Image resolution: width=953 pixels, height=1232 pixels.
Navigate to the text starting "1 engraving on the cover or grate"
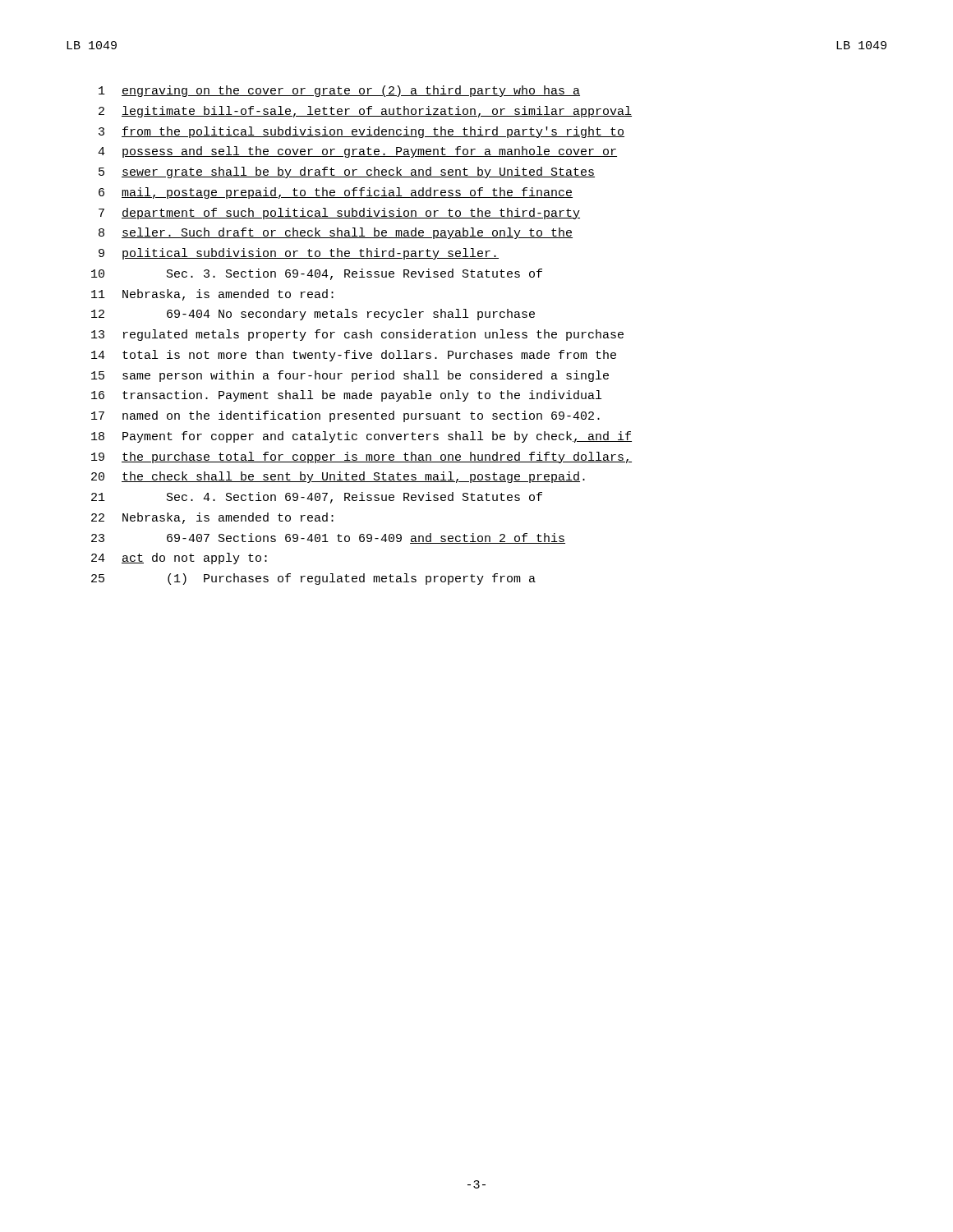[x=476, y=92]
